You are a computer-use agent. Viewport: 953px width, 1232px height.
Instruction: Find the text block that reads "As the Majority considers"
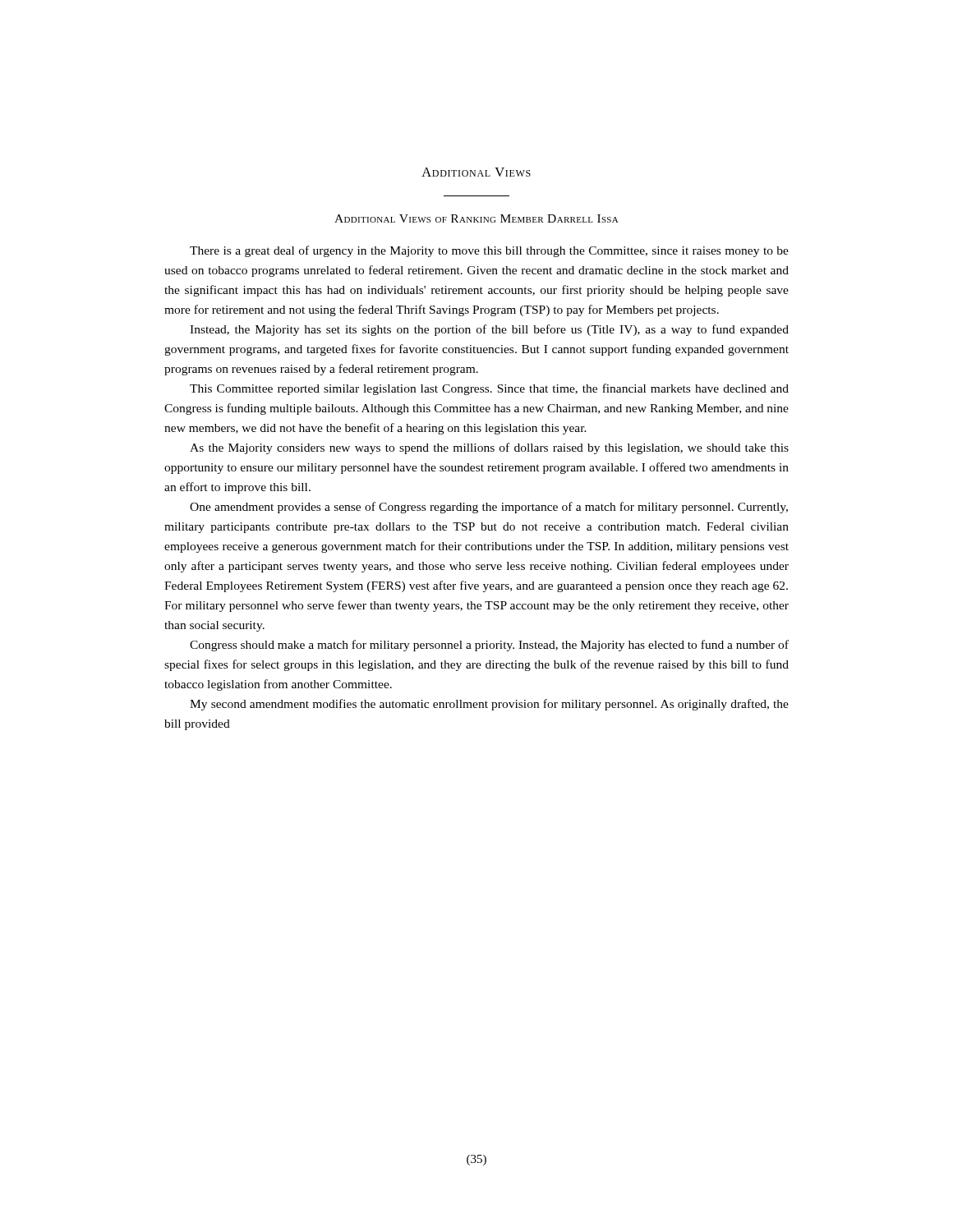pyautogui.click(x=476, y=467)
